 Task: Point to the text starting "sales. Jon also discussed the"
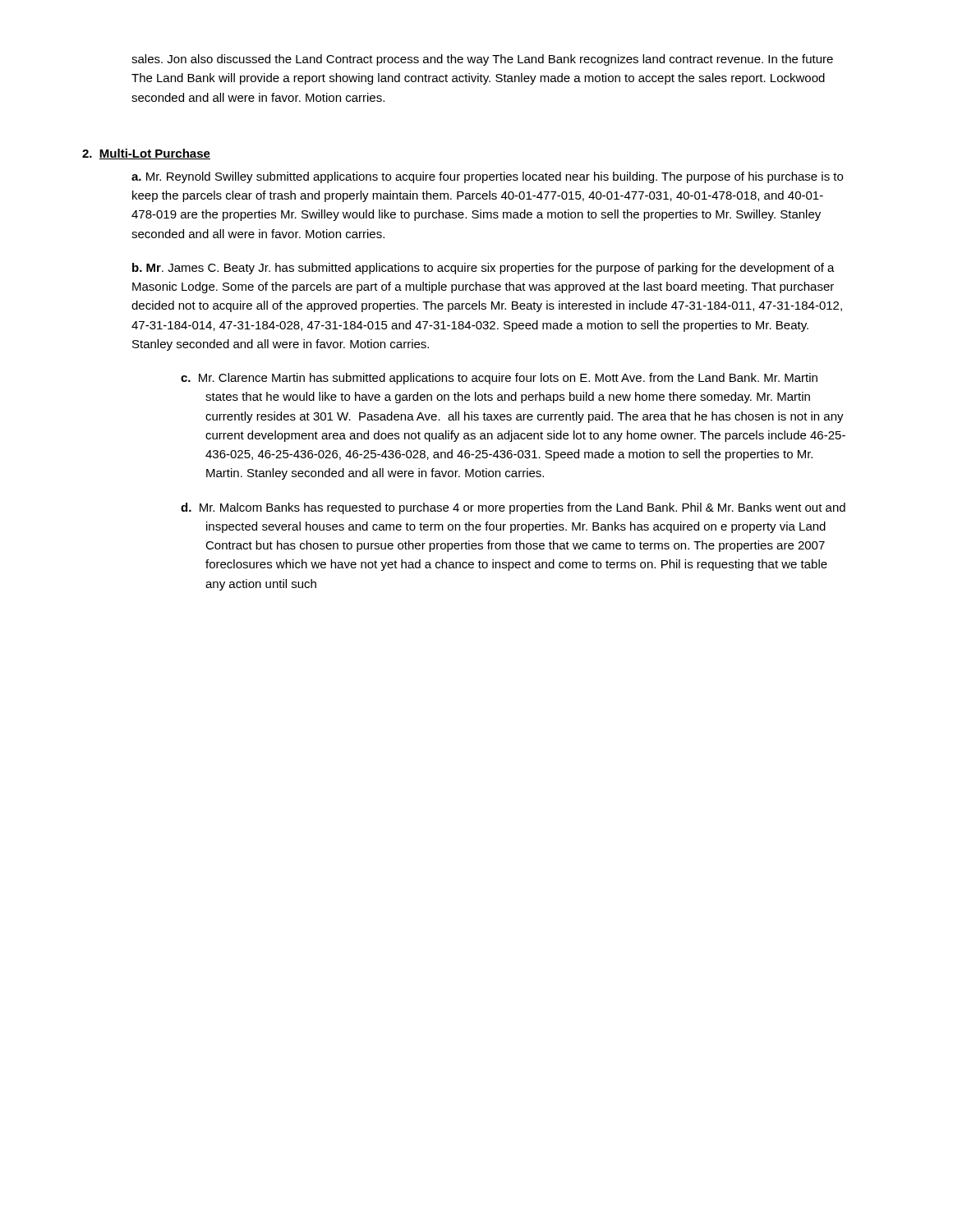coord(482,78)
